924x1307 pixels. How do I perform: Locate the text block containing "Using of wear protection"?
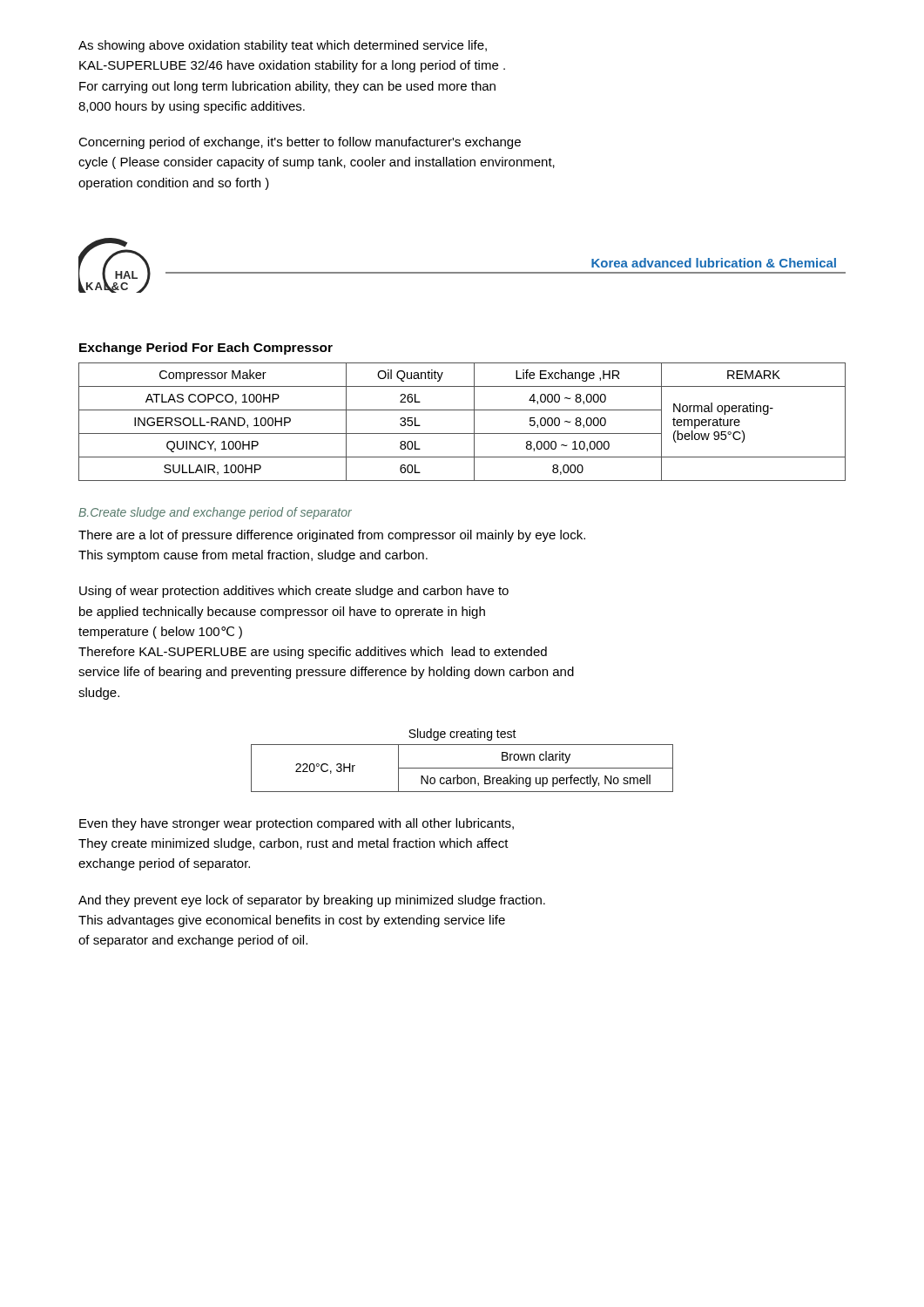(326, 641)
